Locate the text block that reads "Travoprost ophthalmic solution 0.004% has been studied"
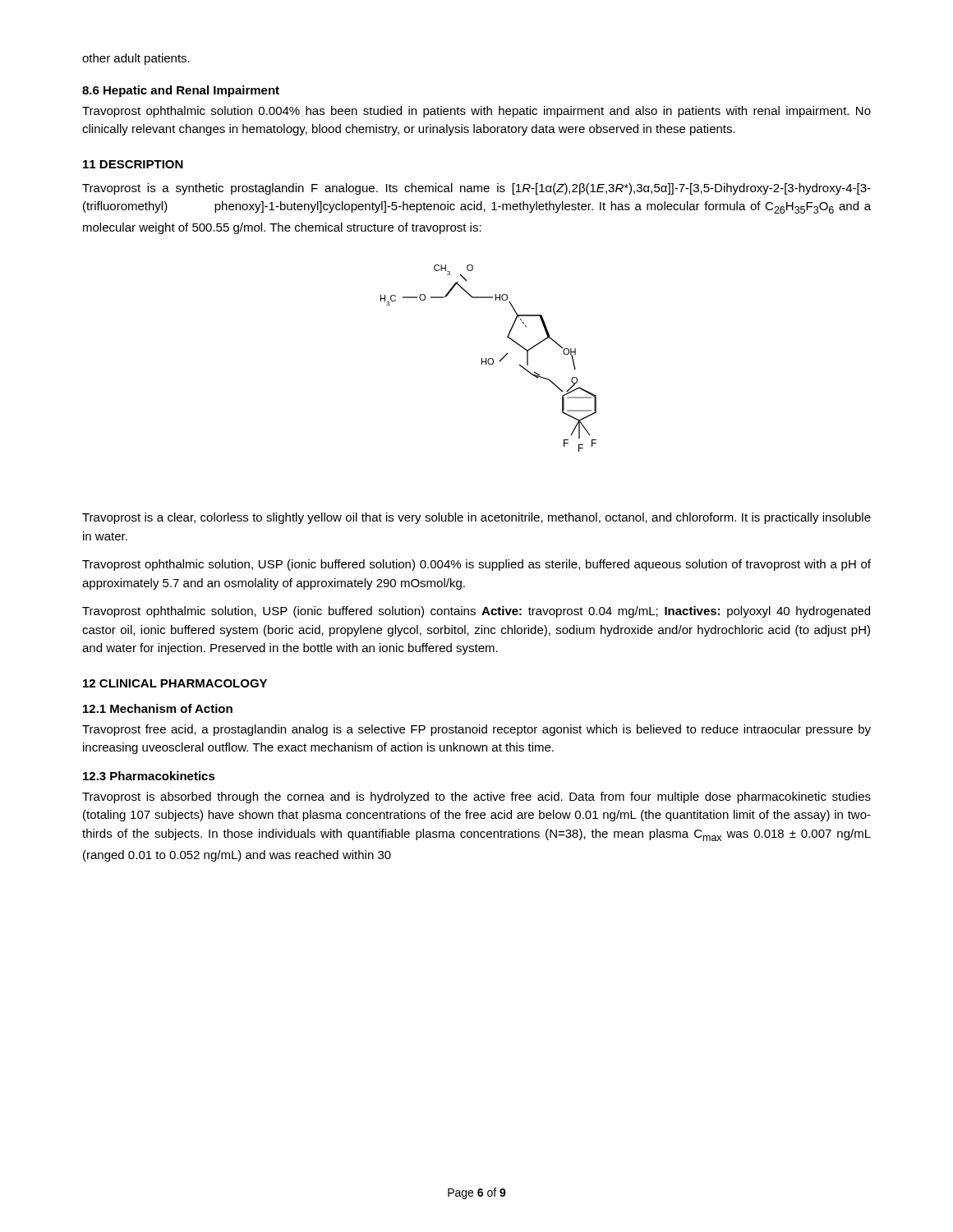Screen dimensions: 1232x953 click(476, 119)
